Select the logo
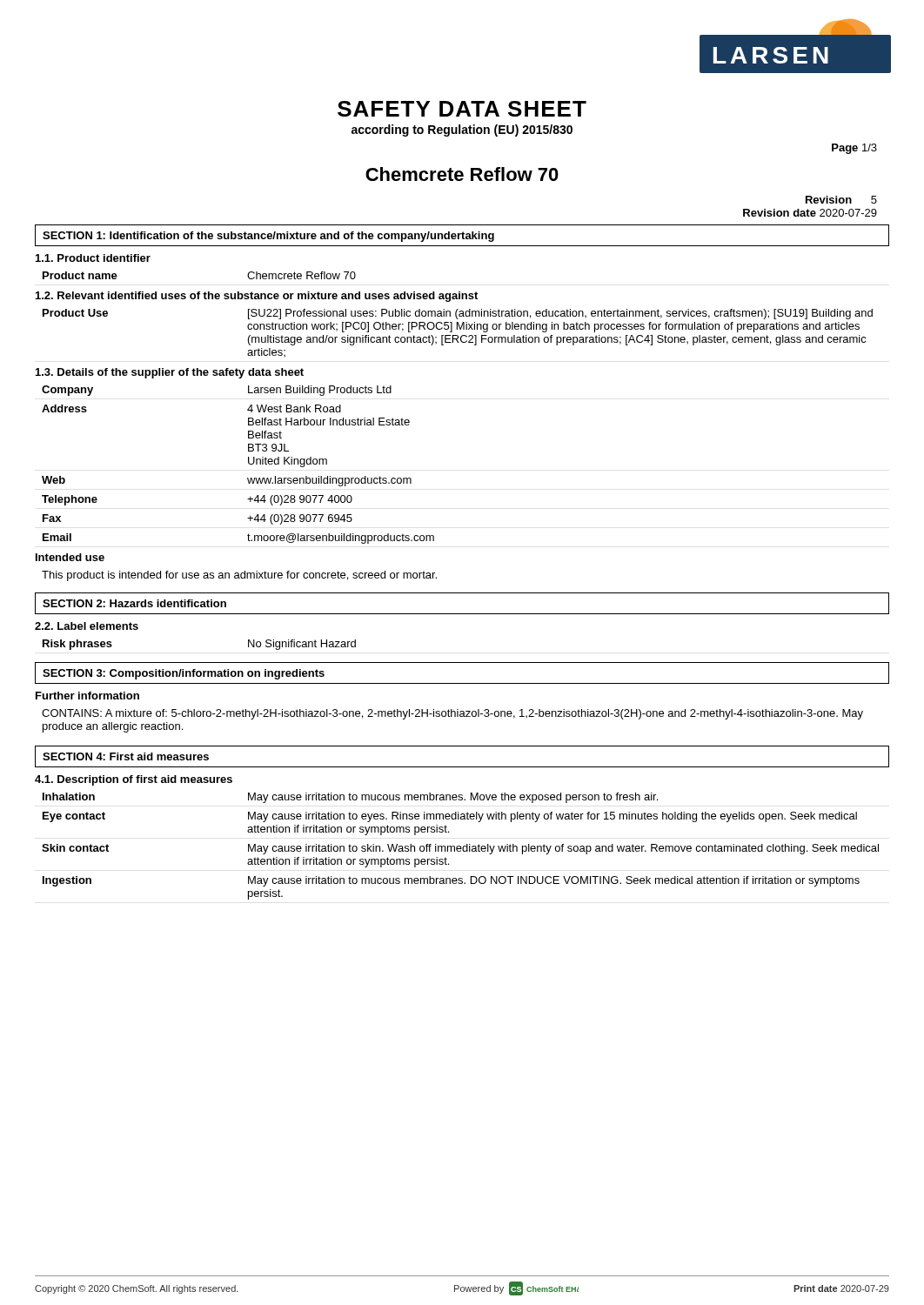This screenshot has width=924, height=1305. pyautogui.click(x=795, y=47)
